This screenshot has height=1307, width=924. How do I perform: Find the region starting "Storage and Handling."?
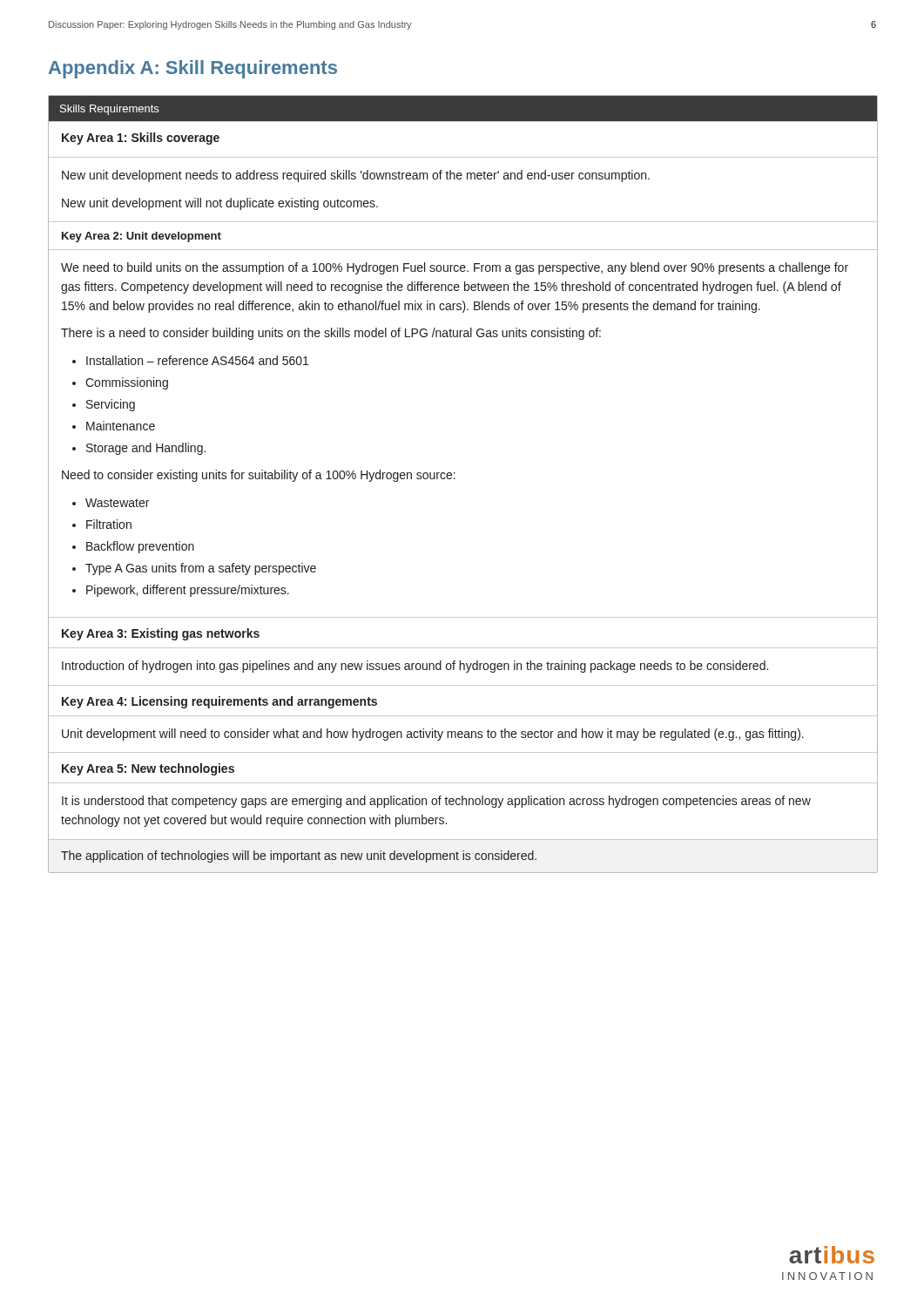coord(146,448)
